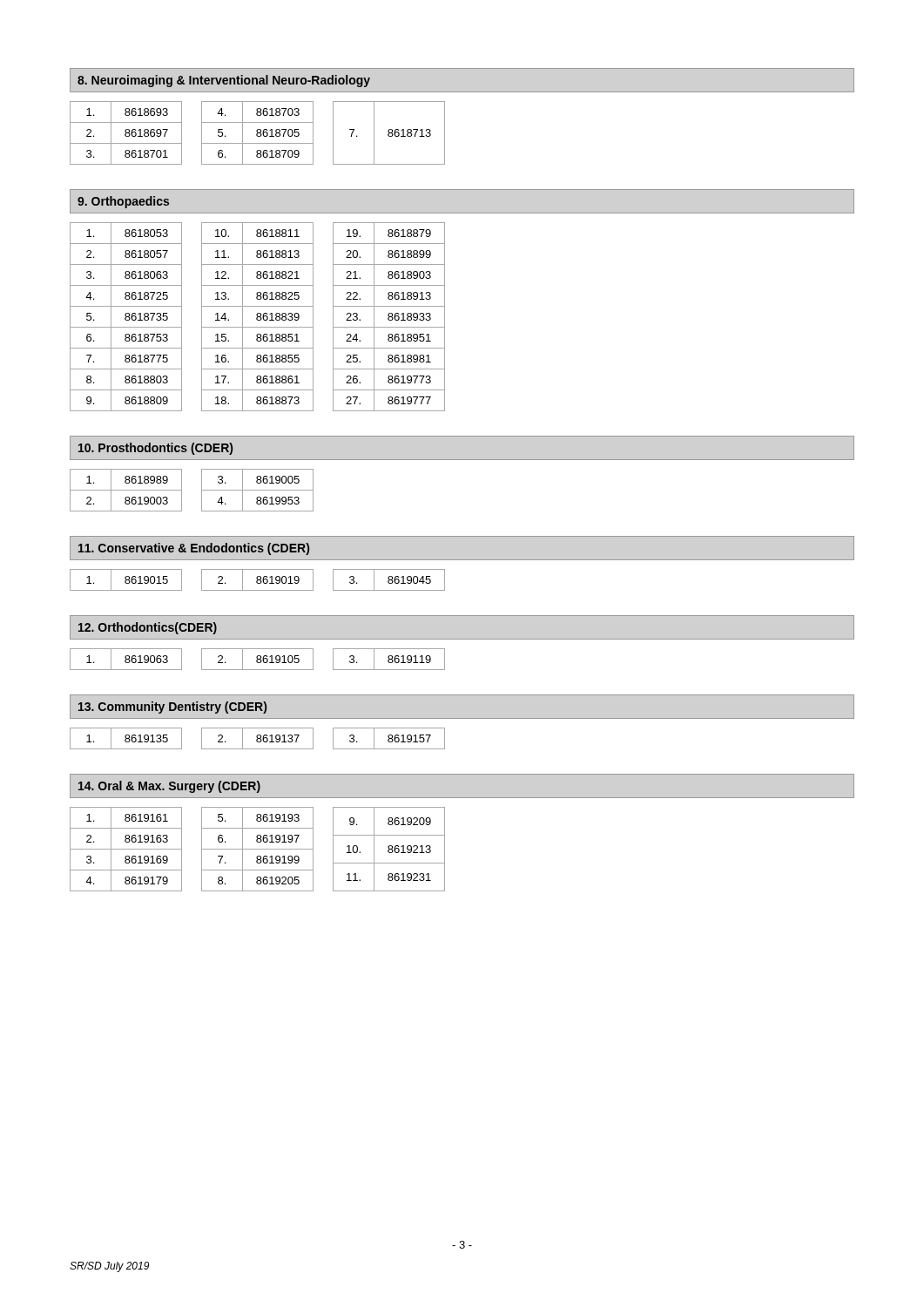924x1307 pixels.
Task: Click on the text starting "10. Prosthodontics (CDER)"
Action: [462, 448]
